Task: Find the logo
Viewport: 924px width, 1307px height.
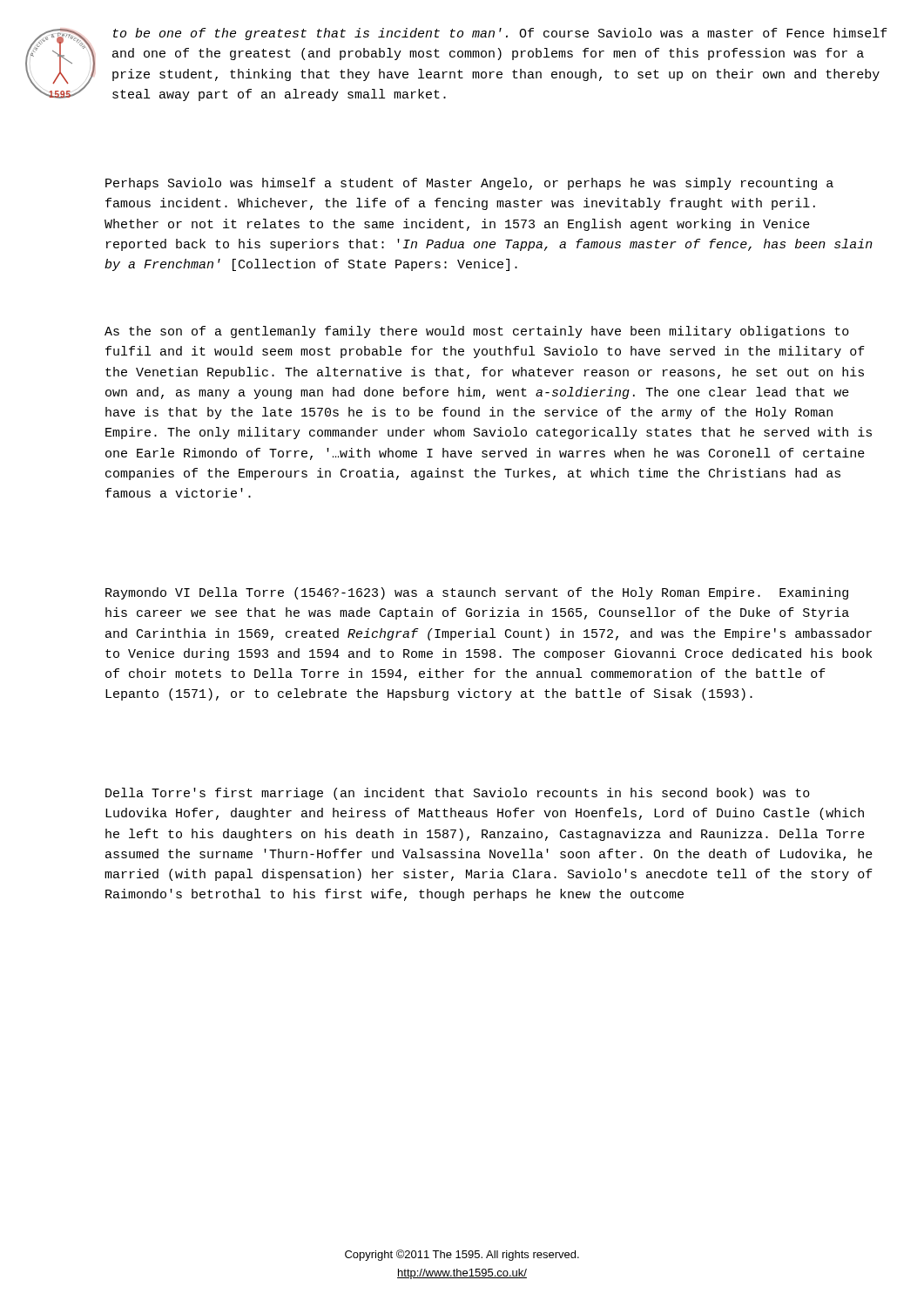Action: pos(60,66)
